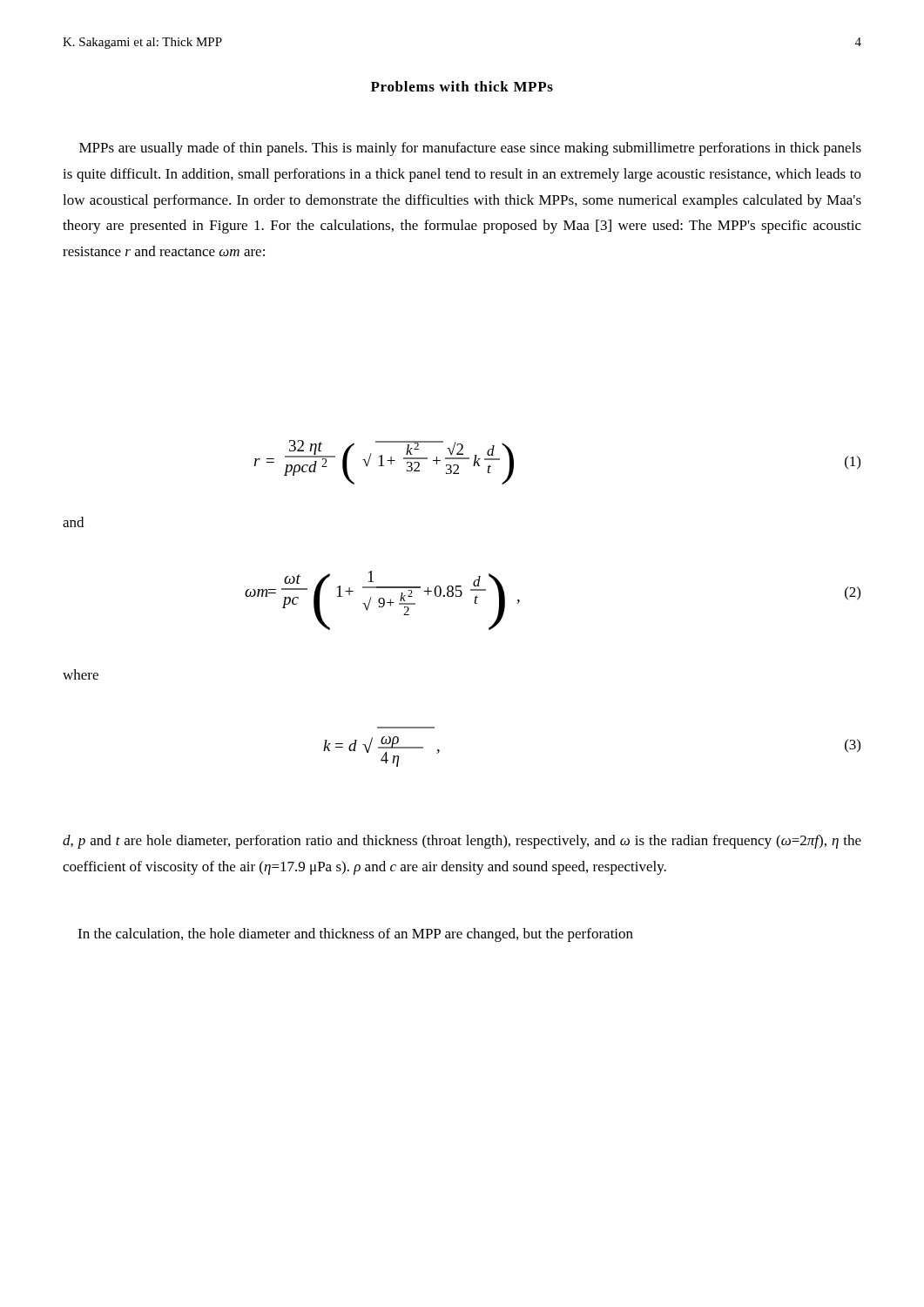Find the formula that says "k = d √"
Viewport: 924px width, 1307px height.
(x=367, y=752)
